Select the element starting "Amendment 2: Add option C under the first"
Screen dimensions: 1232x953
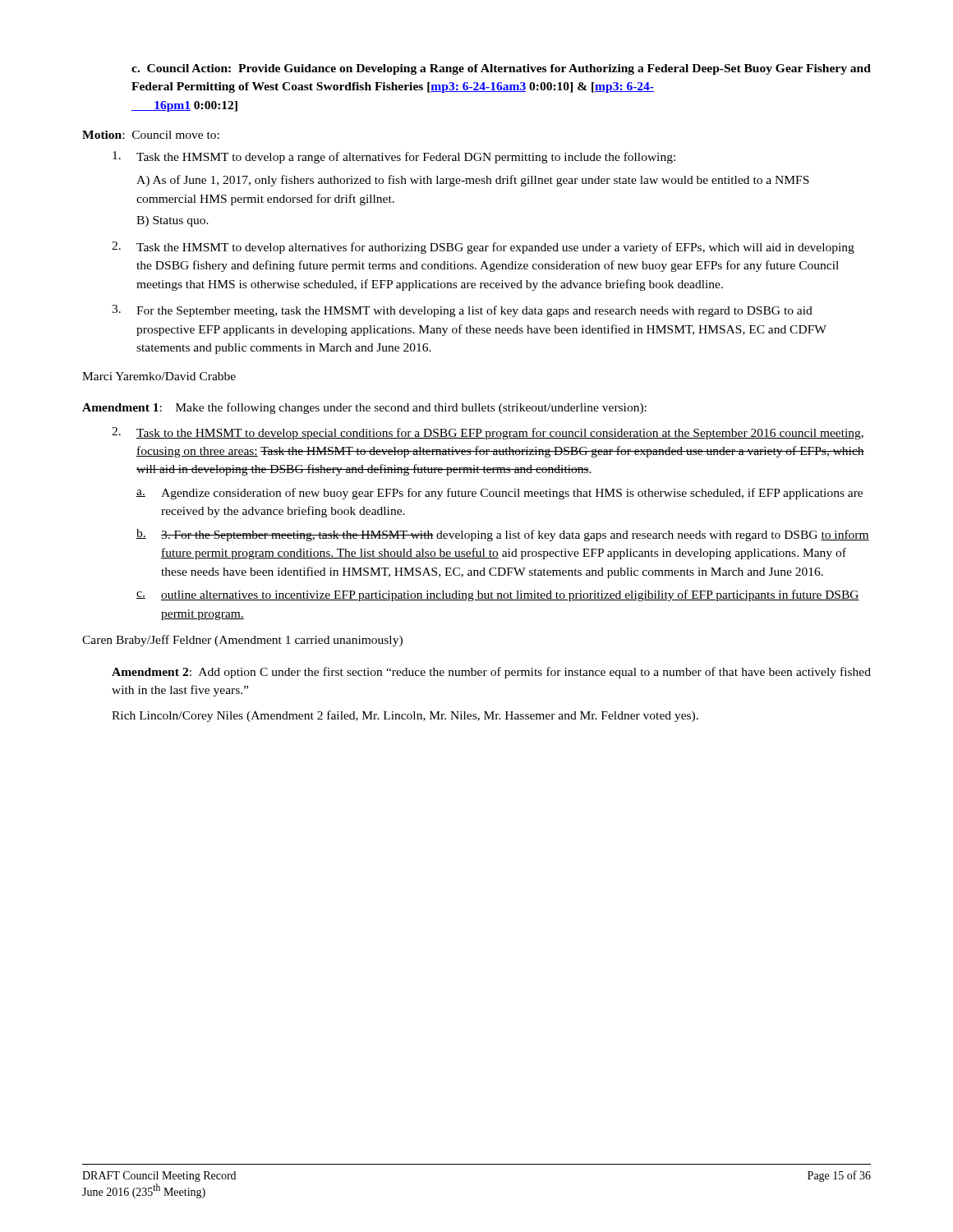pos(491,681)
